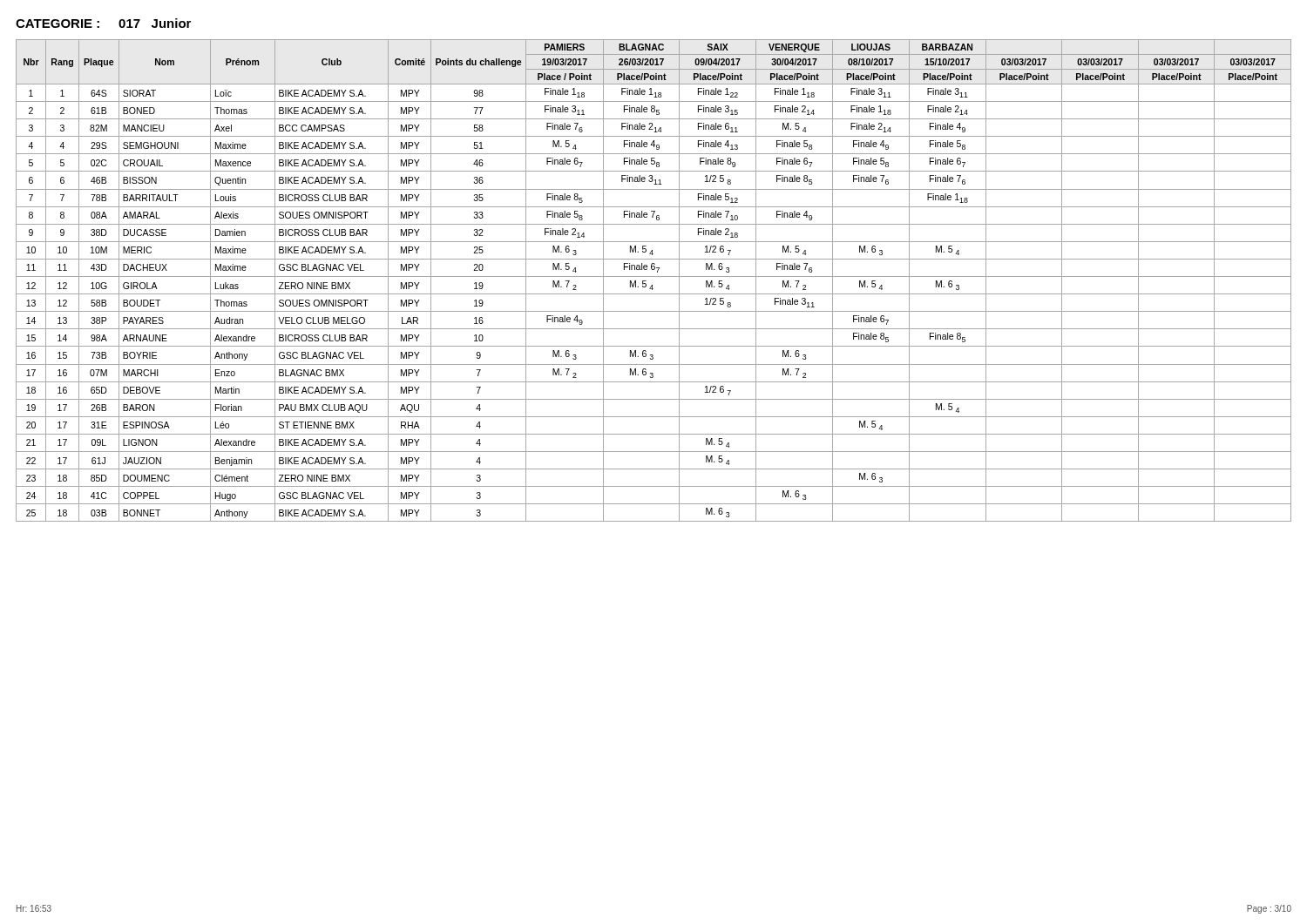The height and width of the screenshot is (924, 1307).
Task: Navigate to the block starting "CATEGORIE : 017 Junior"
Action: (x=103, y=23)
